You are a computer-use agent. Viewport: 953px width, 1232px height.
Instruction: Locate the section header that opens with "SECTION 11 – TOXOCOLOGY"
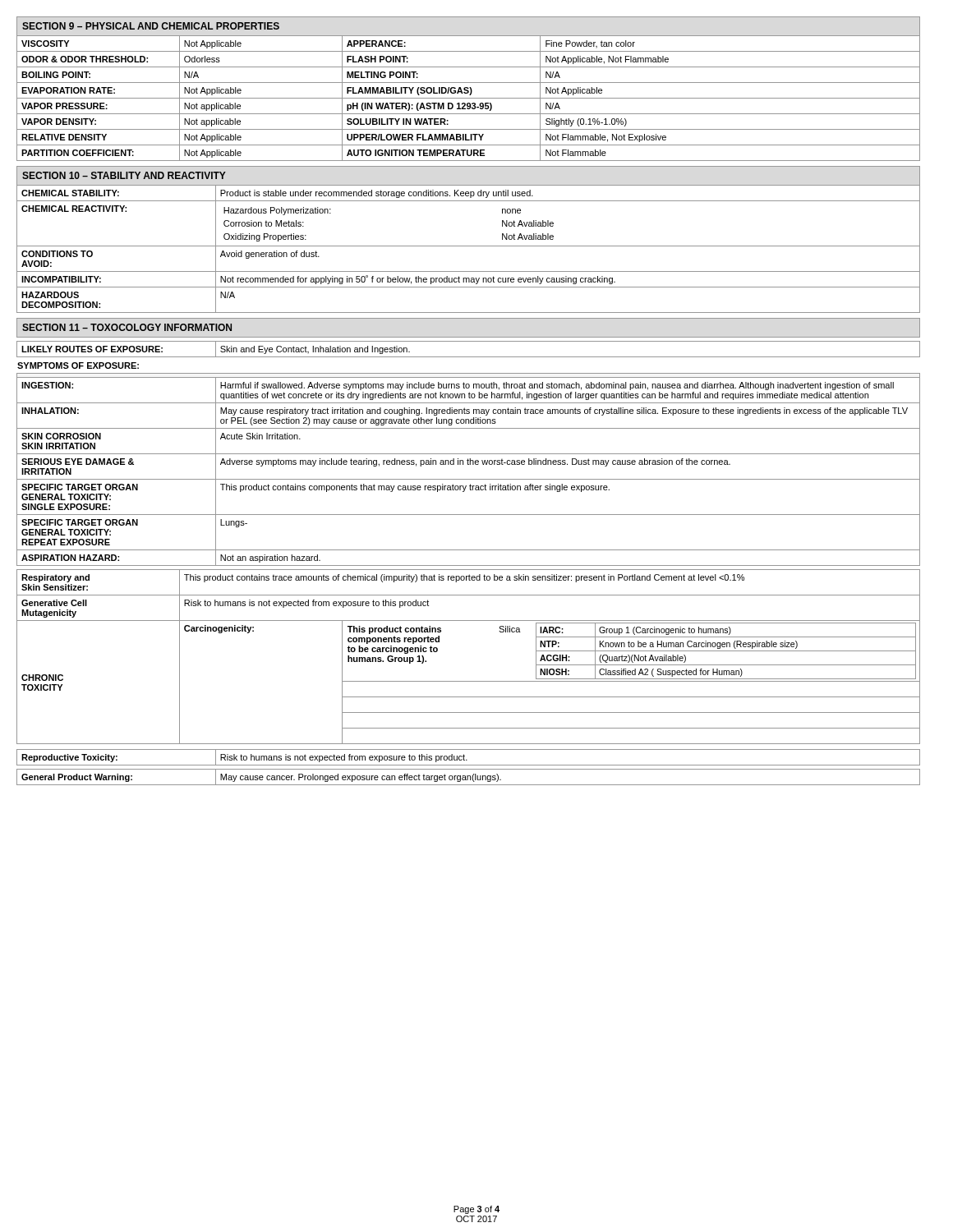pyautogui.click(x=127, y=328)
